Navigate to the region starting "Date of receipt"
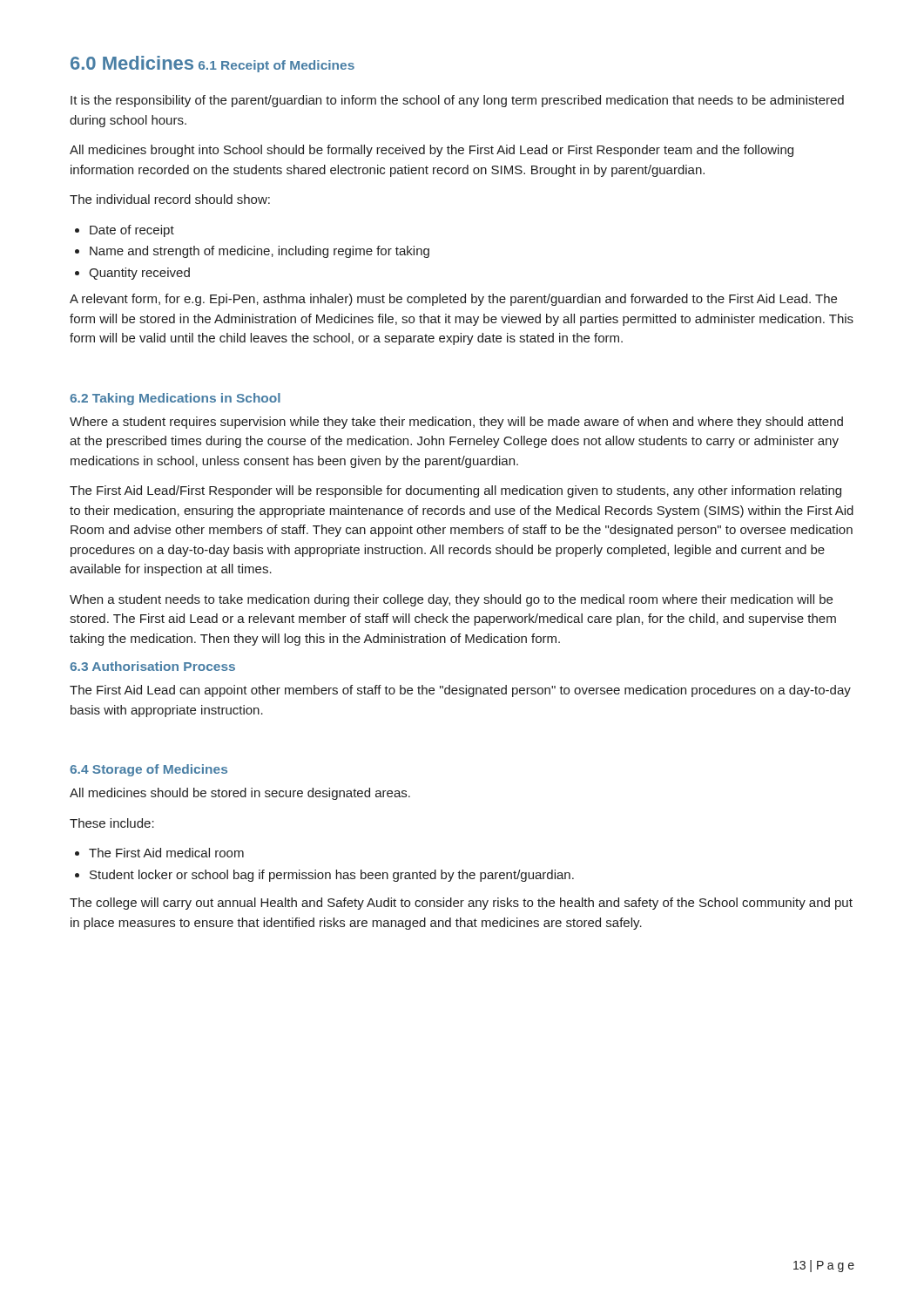Screen dimensions: 1307x924 pos(125,231)
